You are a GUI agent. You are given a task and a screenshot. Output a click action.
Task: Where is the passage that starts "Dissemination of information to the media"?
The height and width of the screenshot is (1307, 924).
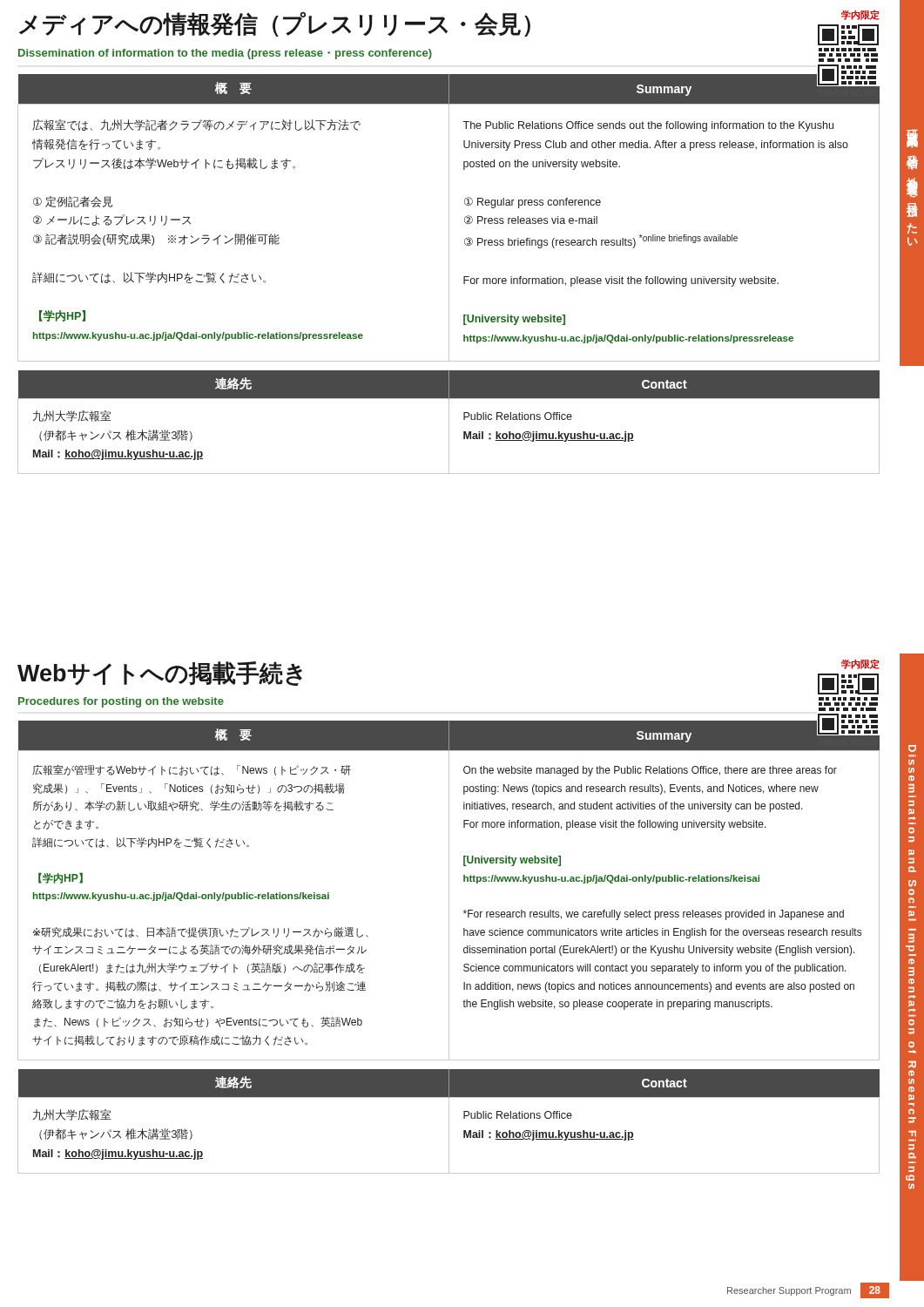pyautogui.click(x=225, y=53)
